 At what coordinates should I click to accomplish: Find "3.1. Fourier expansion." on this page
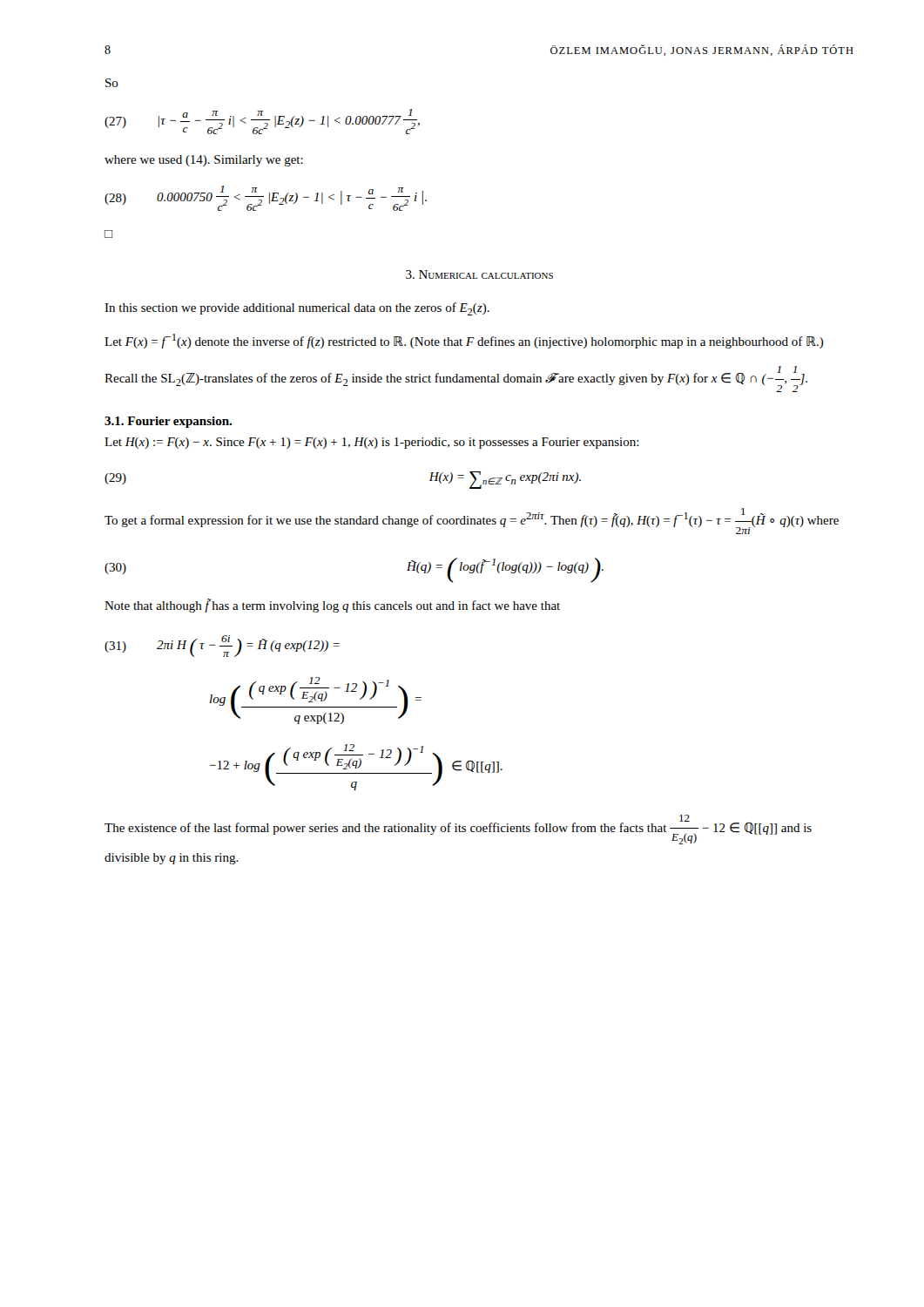(x=168, y=421)
